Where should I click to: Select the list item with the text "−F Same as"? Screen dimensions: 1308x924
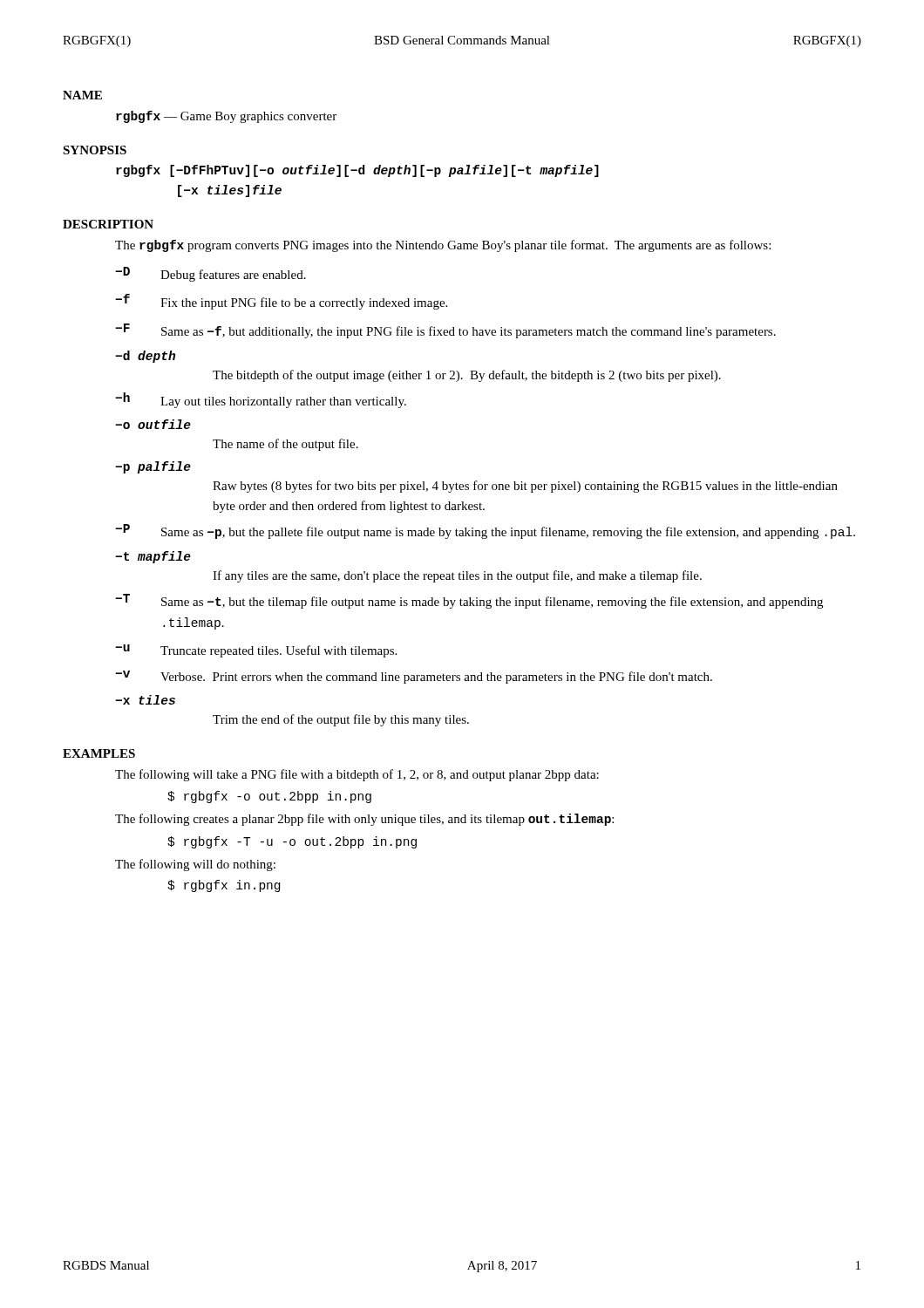pos(488,332)
